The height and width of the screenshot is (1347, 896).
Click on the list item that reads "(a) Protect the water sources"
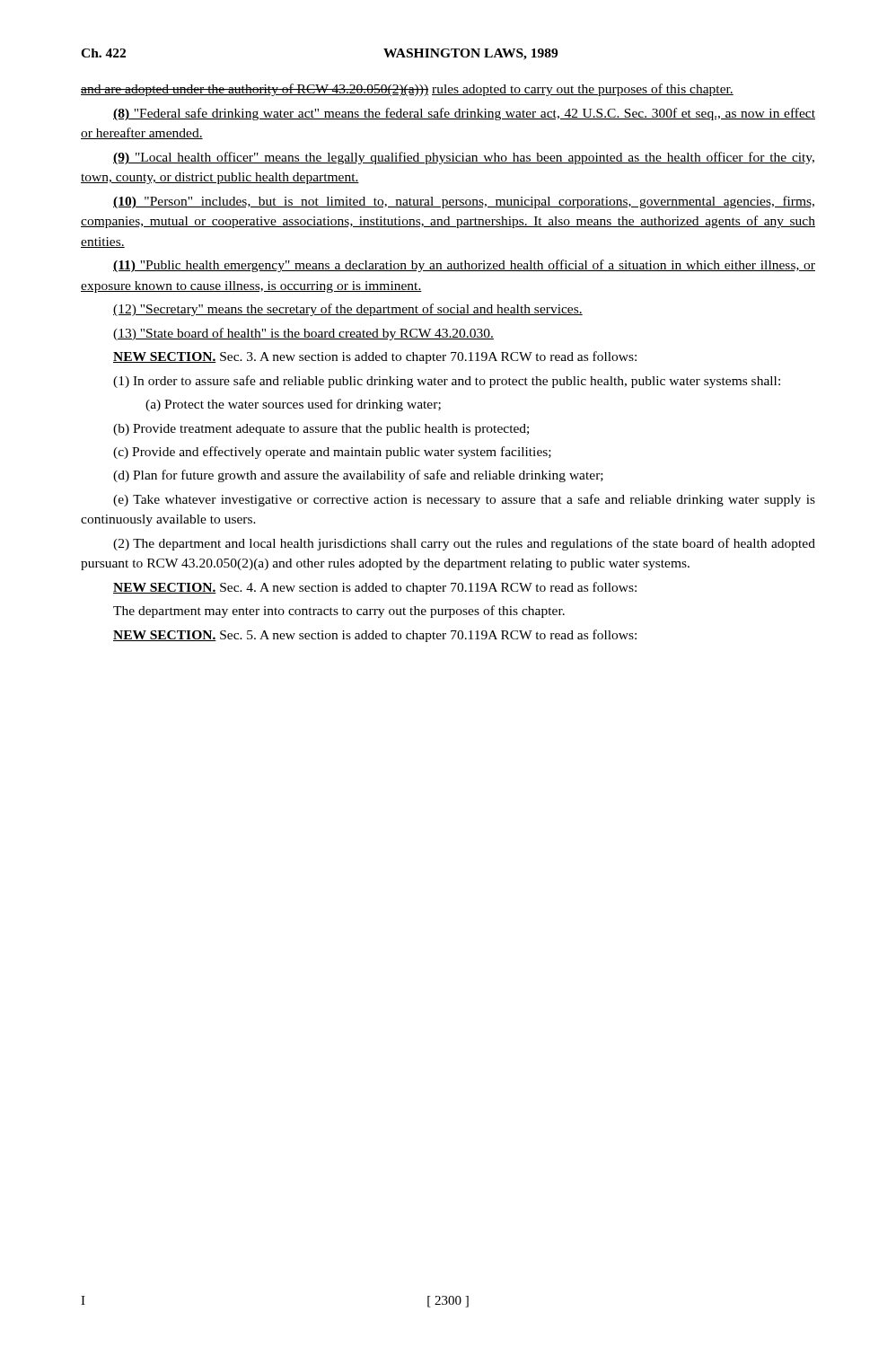click(x=448, y=404)
